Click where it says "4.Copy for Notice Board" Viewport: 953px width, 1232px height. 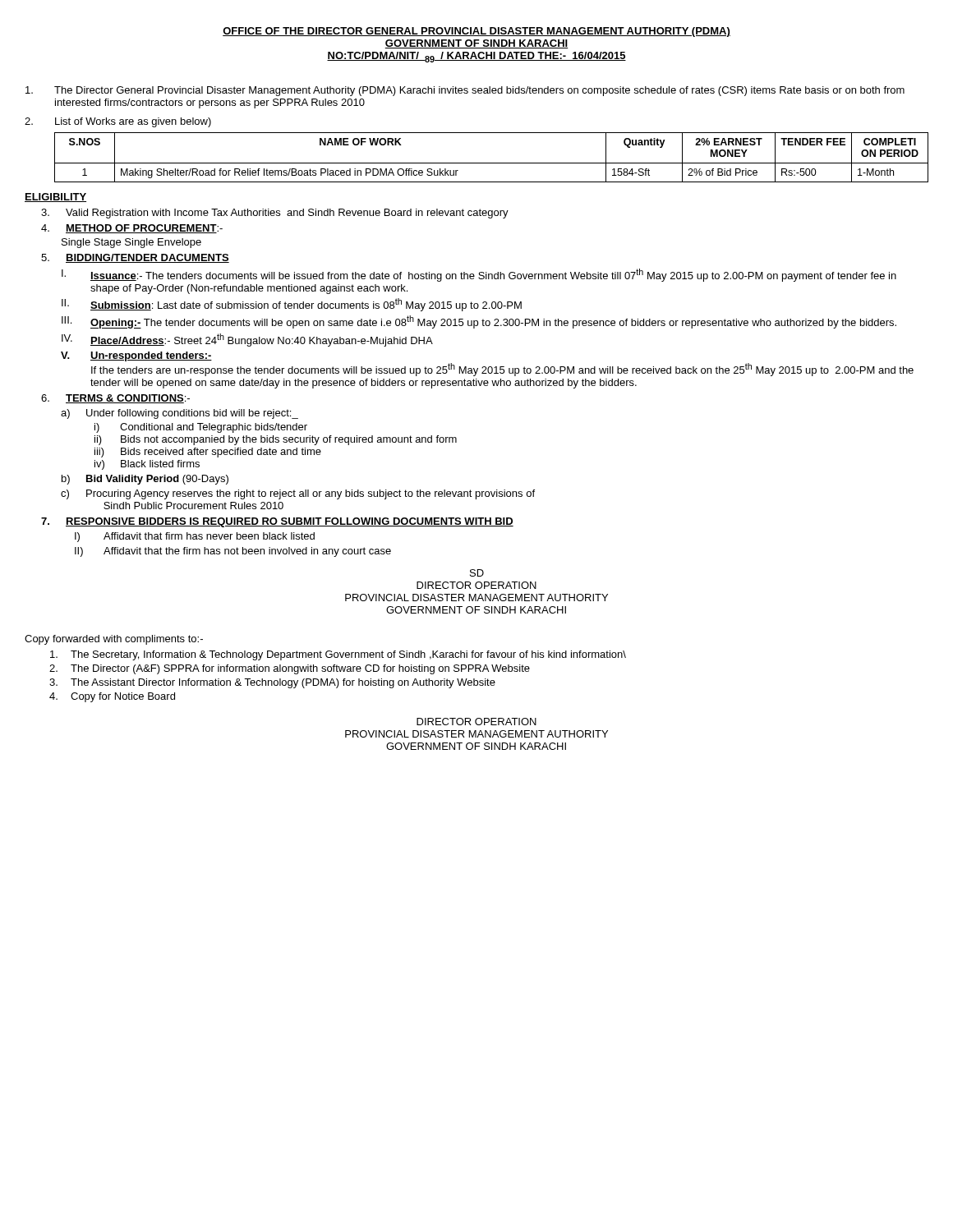tap(113, 696)
